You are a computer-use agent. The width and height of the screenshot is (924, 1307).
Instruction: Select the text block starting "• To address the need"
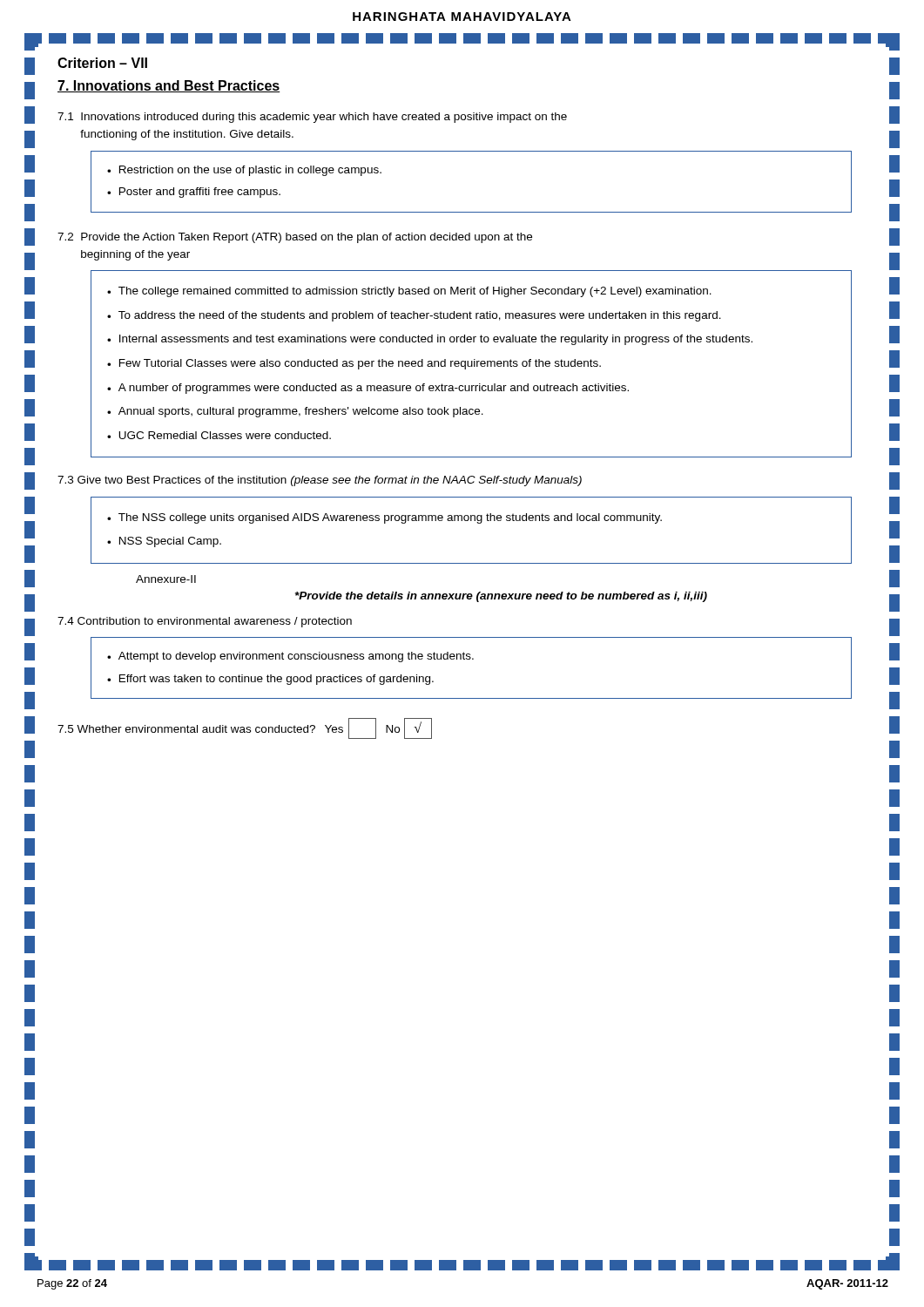pyautogui.click(x=414, y=316)
